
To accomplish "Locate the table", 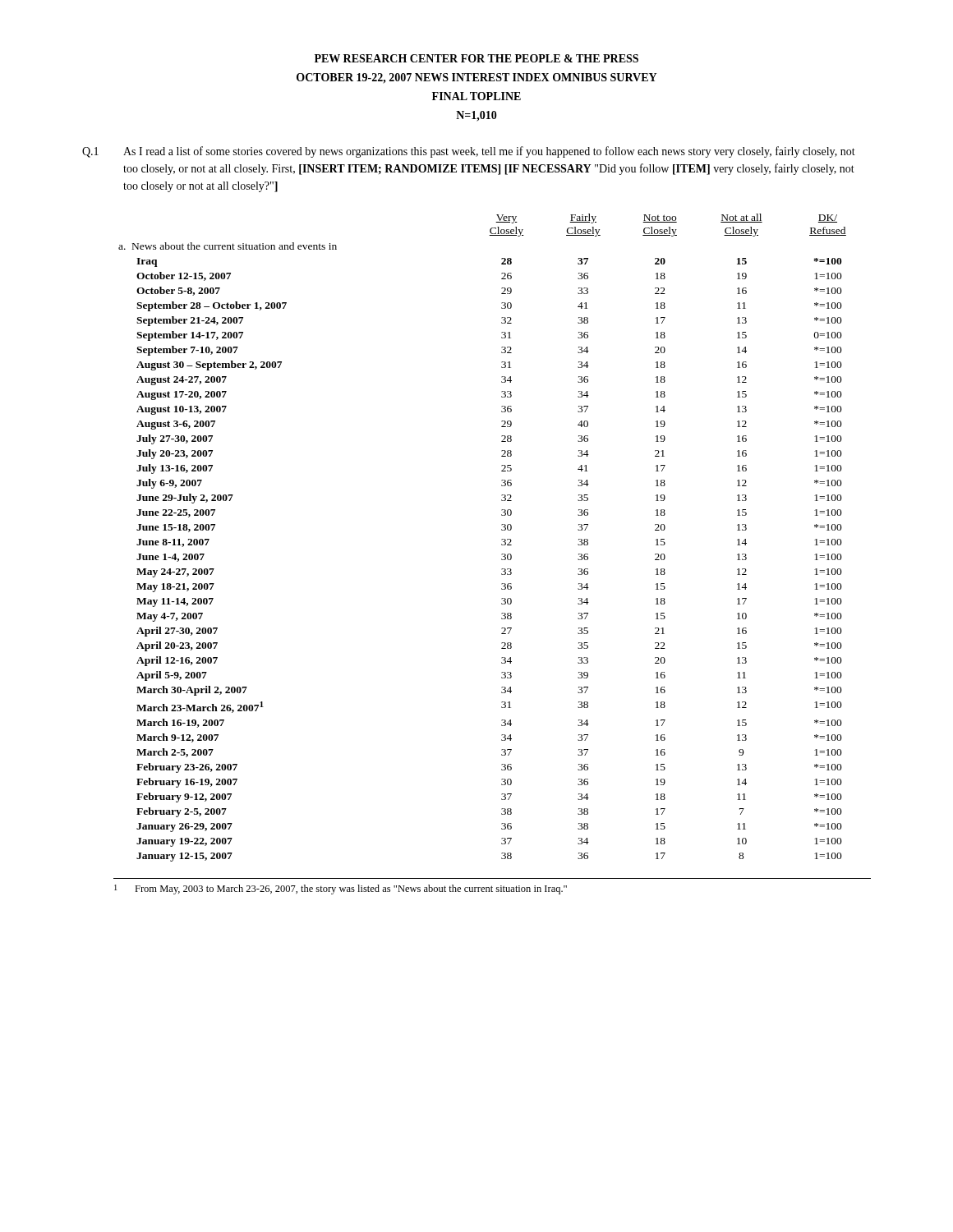I will tap(492, 536).
